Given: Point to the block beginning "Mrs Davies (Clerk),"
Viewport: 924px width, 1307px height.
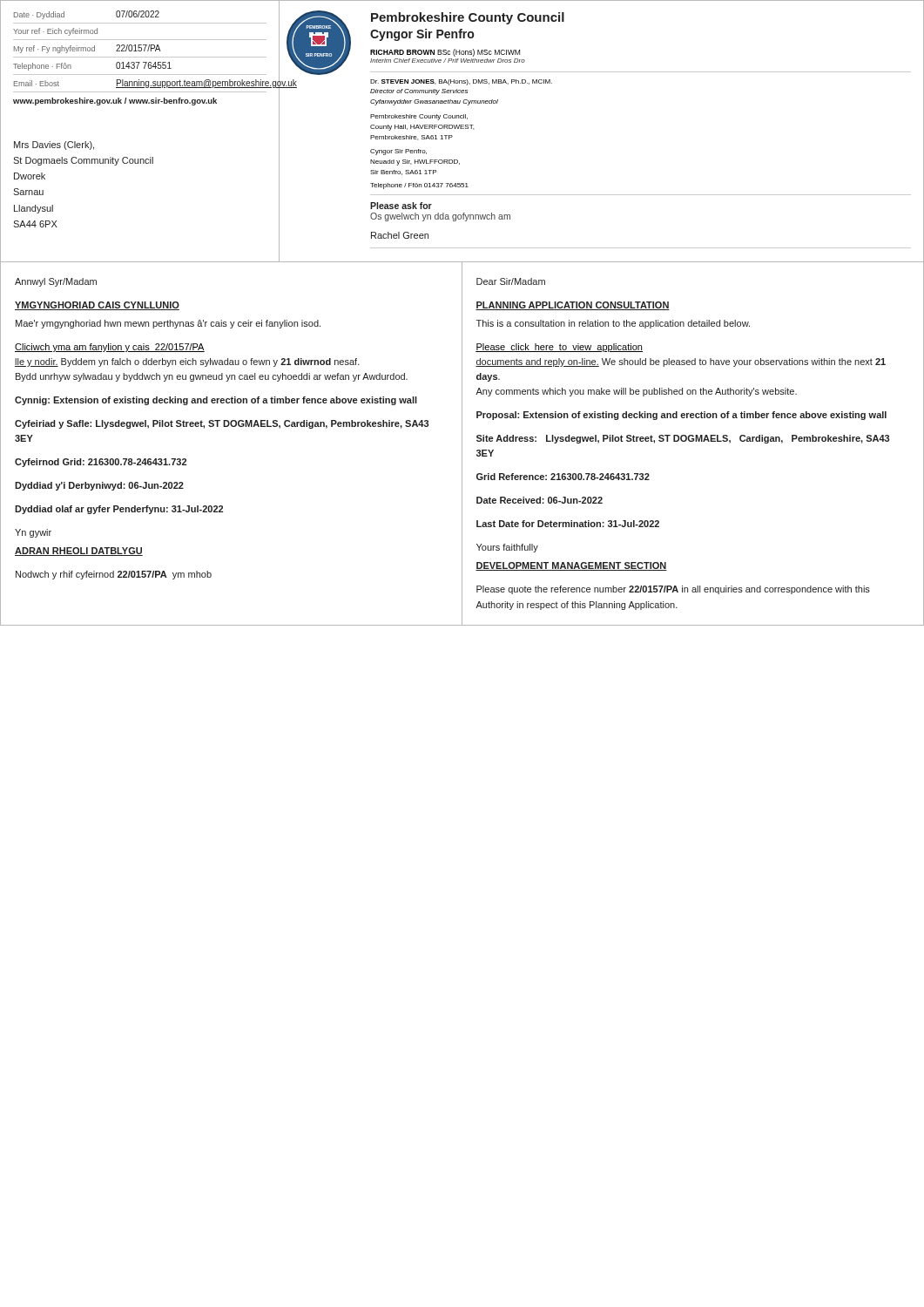Looking at the screenshot, I should tap(54, 146).
